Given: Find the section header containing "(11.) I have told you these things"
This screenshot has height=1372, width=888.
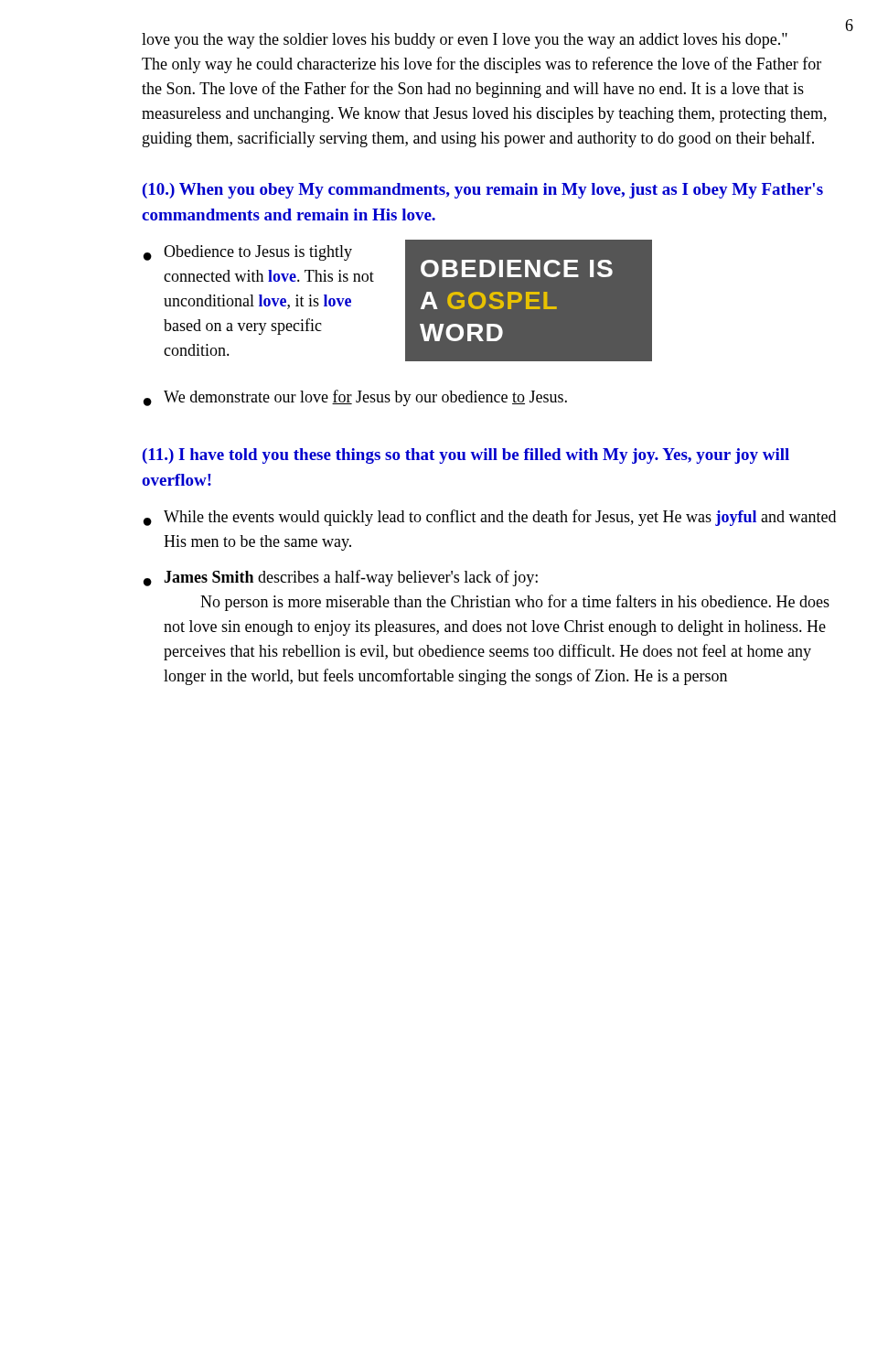Looking at the screenshot, I should click(x=466, y=467).
